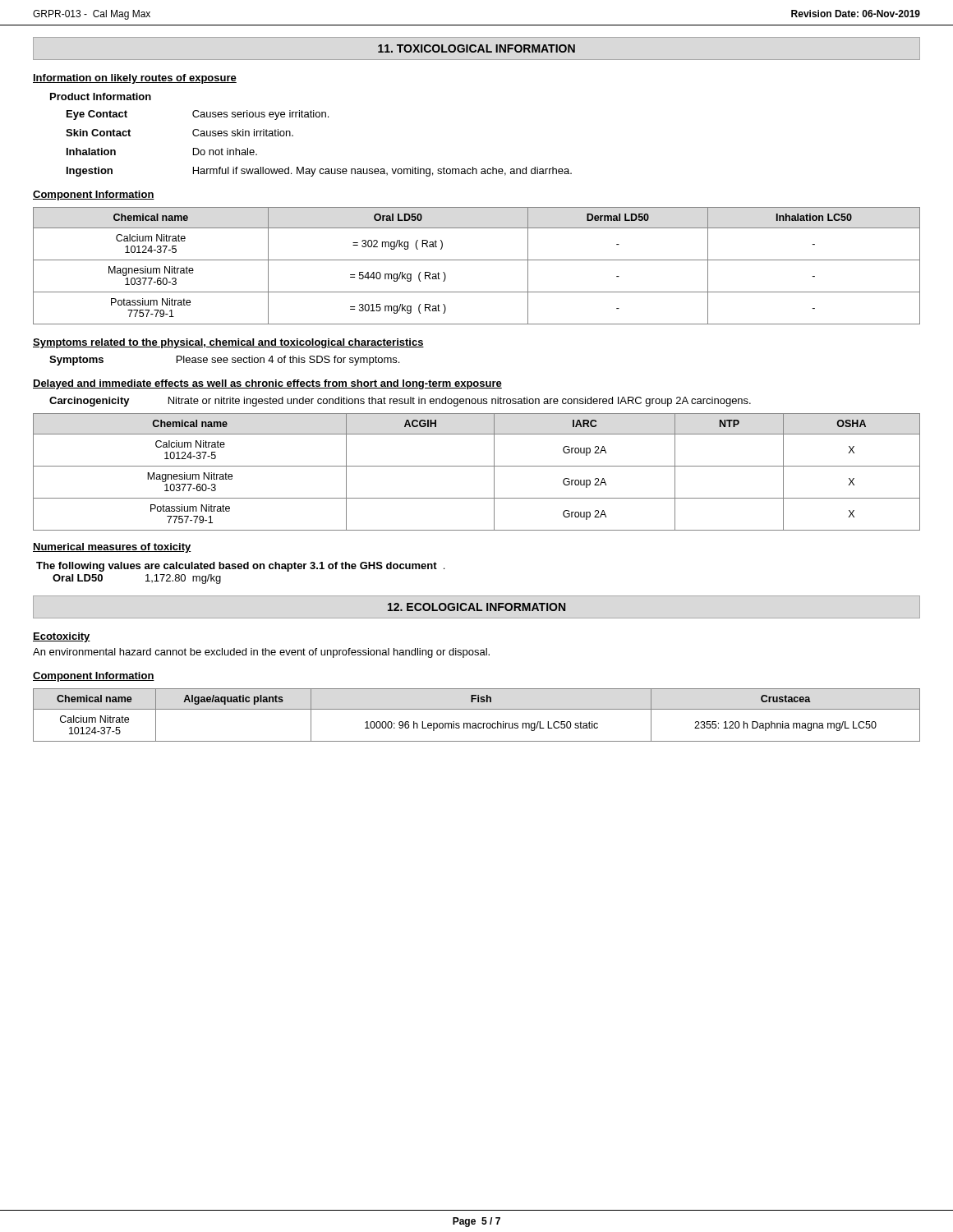953x1232 pixels.
Task: Click on the block starting "The following values are calculated based on"
Action: (x=241, y=572)
